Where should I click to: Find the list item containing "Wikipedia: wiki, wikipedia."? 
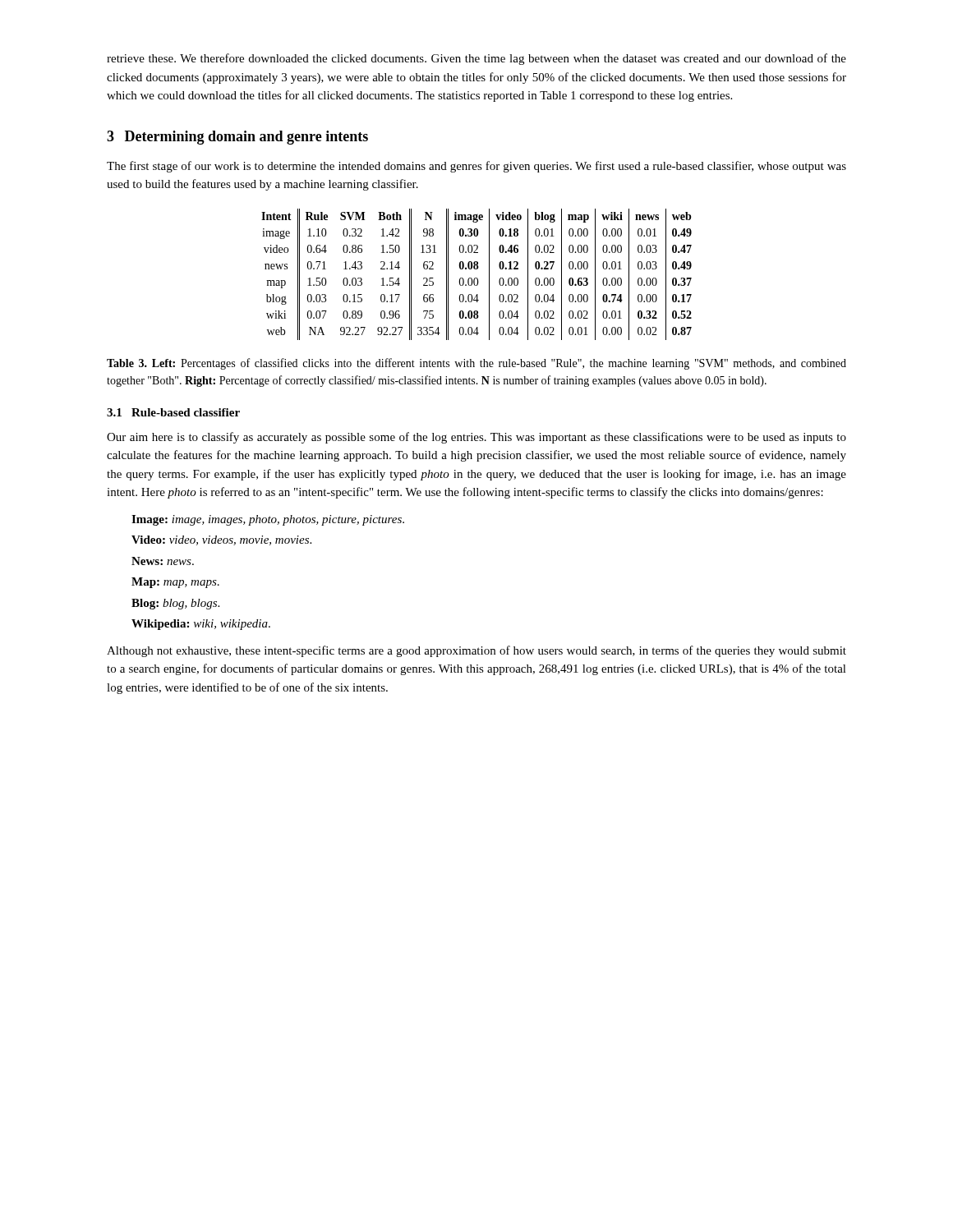(201, 623)
